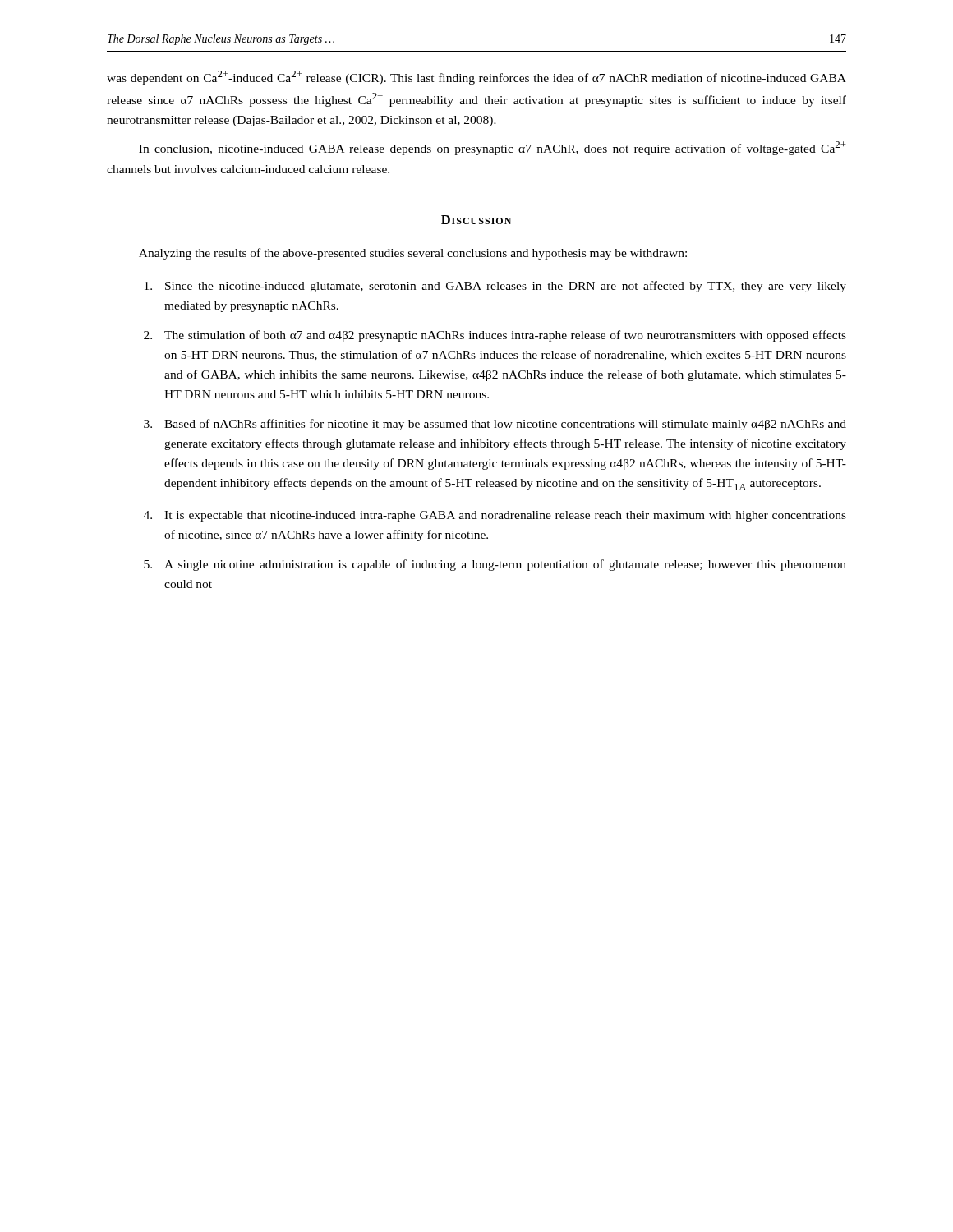This screenshot has width=953, height=1232.
Task: Find the list item that reads "Based of nAChRs affinities for nicotine it may"
Action: point(505,454)
